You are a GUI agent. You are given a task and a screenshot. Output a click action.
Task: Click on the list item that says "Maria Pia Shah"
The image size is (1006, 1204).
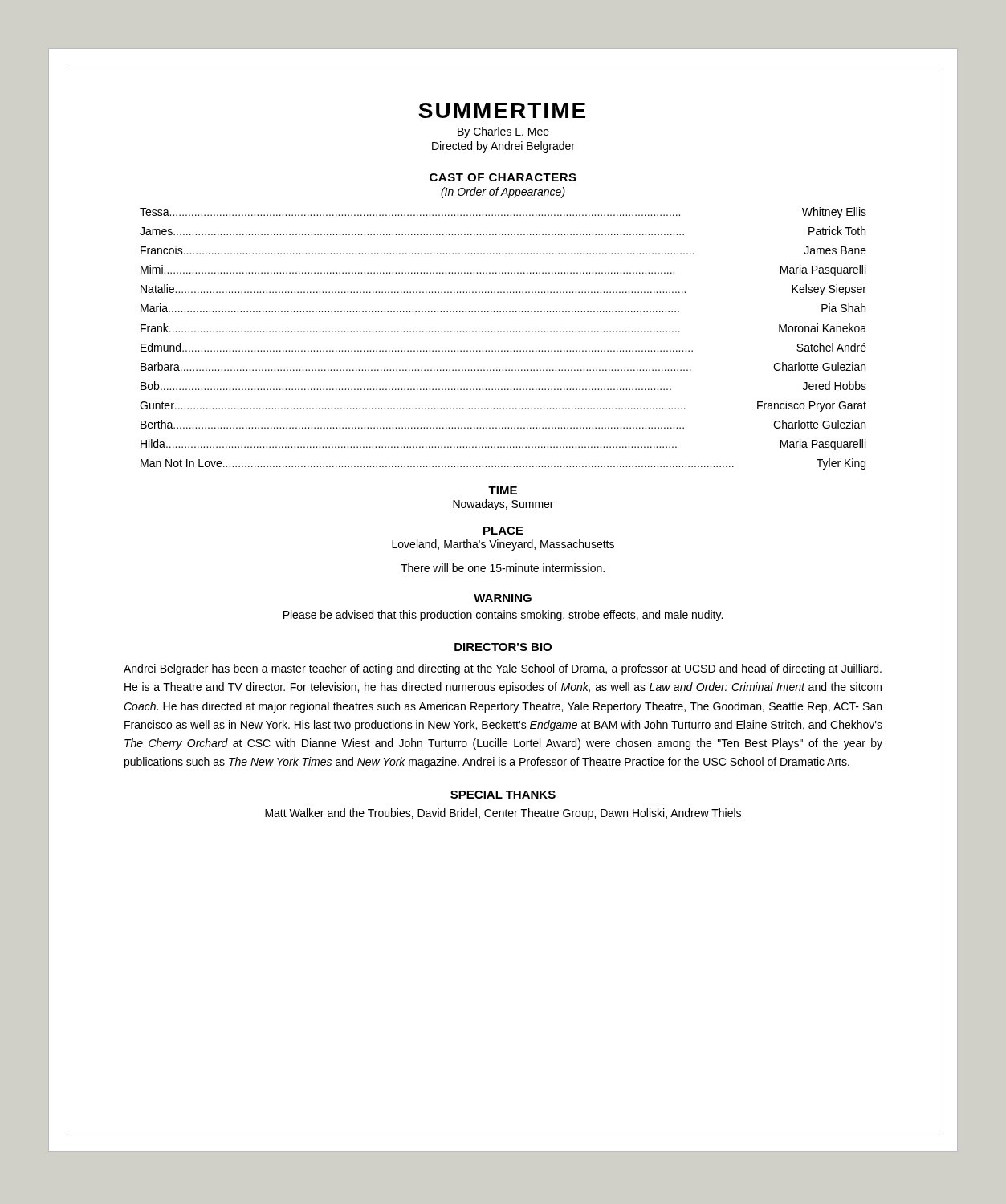click(503, 309)
